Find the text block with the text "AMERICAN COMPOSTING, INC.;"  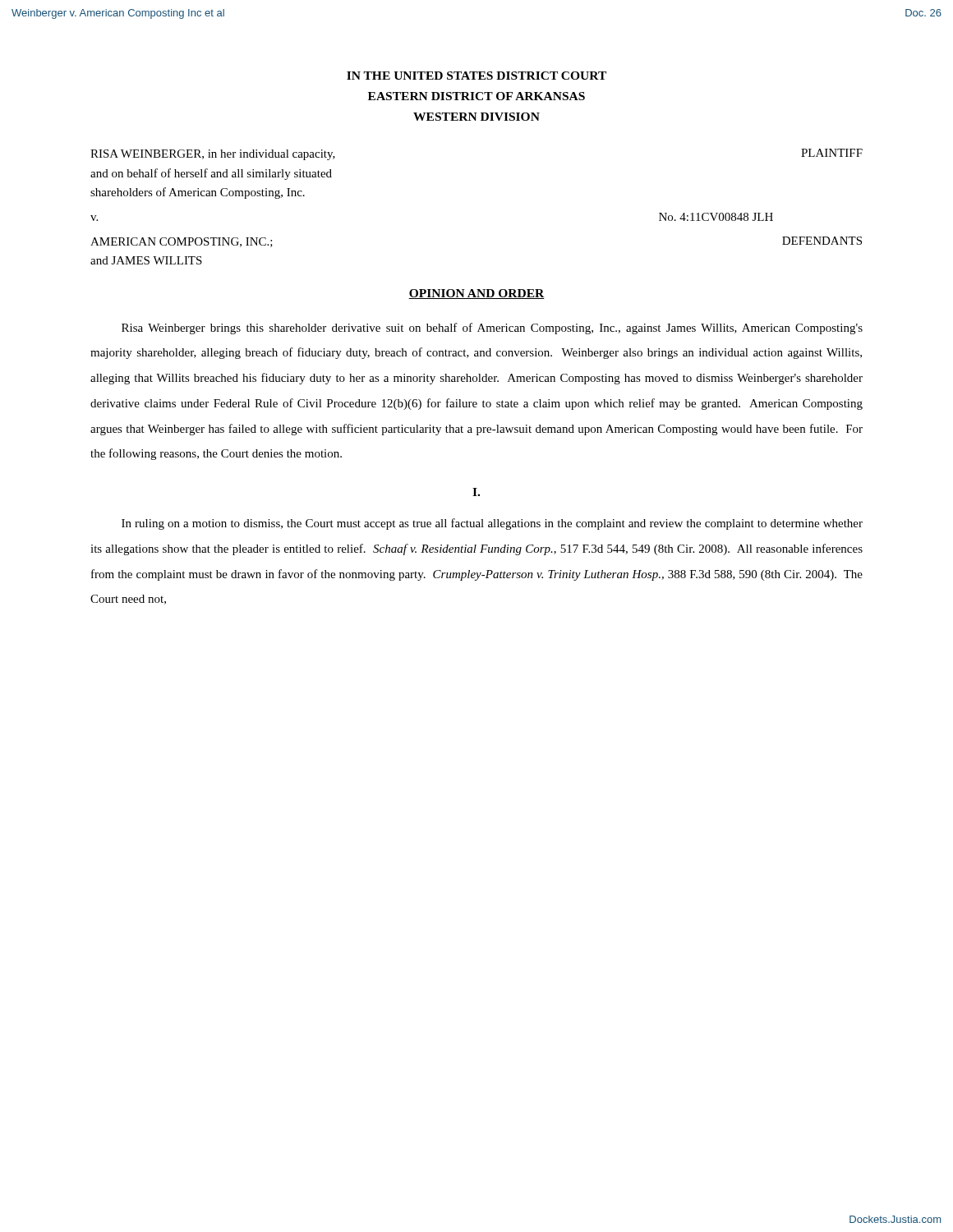pos(185,242)
